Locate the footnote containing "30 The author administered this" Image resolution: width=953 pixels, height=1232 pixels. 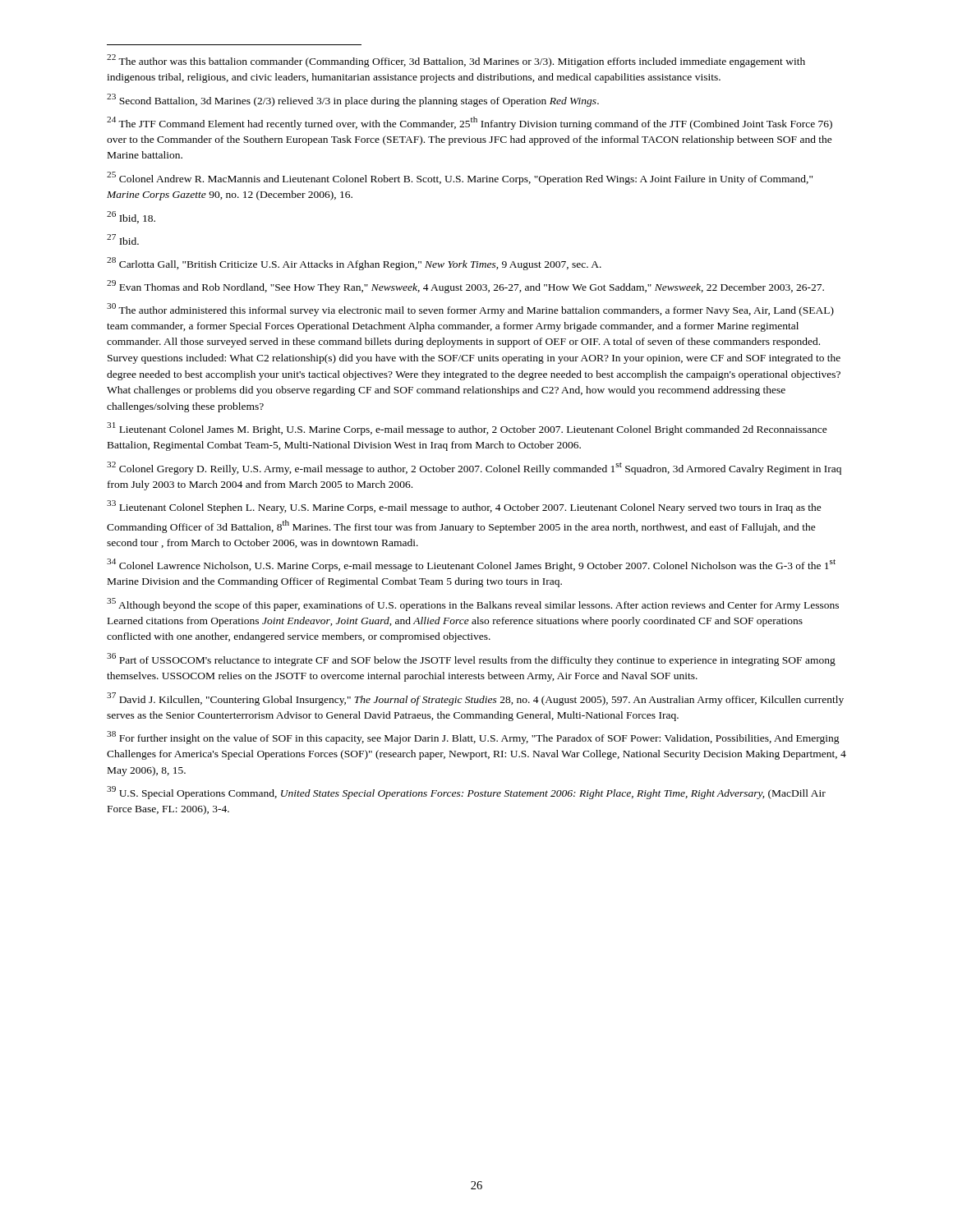click(x=474, y=356)
